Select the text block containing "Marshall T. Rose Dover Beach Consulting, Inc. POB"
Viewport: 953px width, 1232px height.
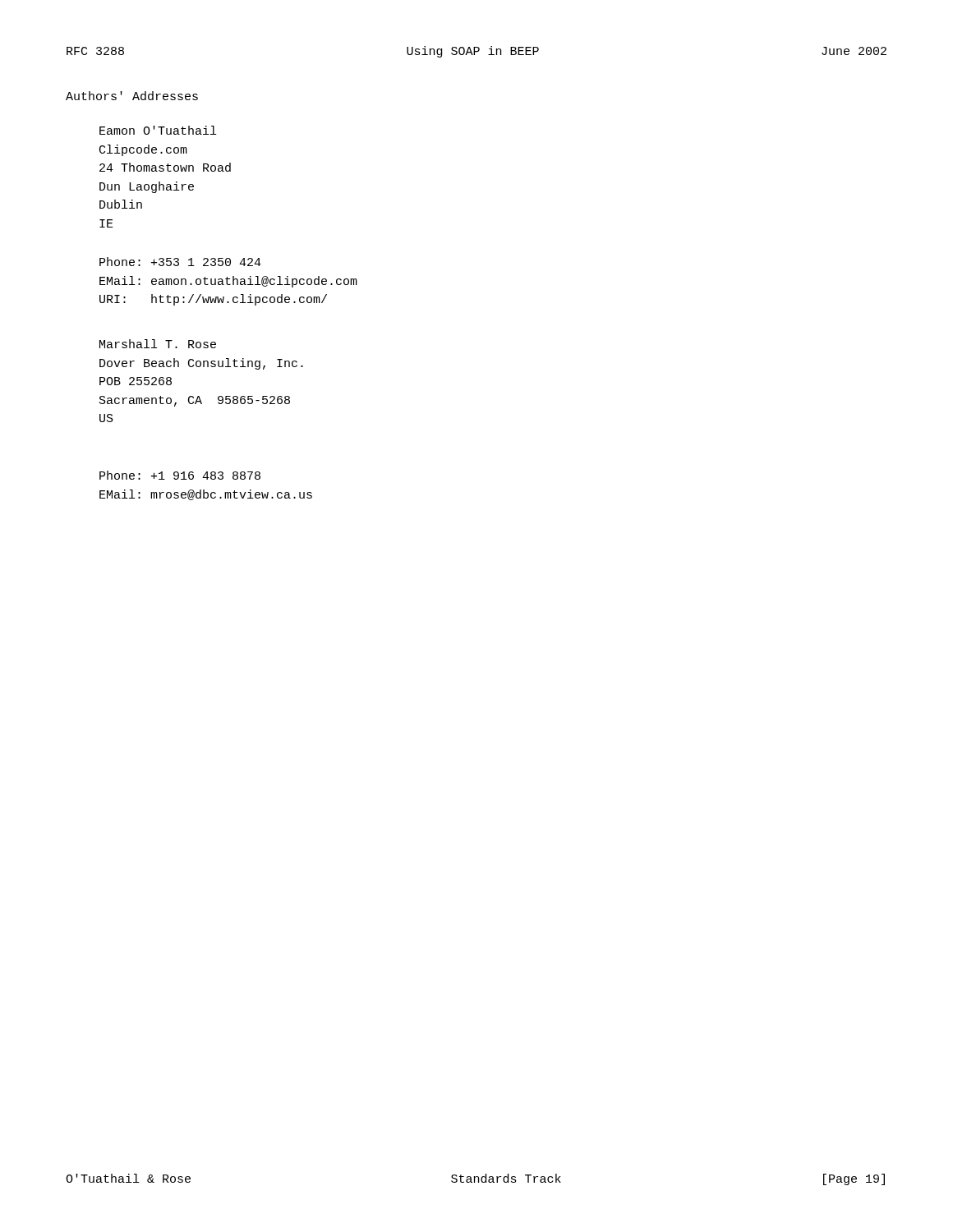tap(158, 344)
